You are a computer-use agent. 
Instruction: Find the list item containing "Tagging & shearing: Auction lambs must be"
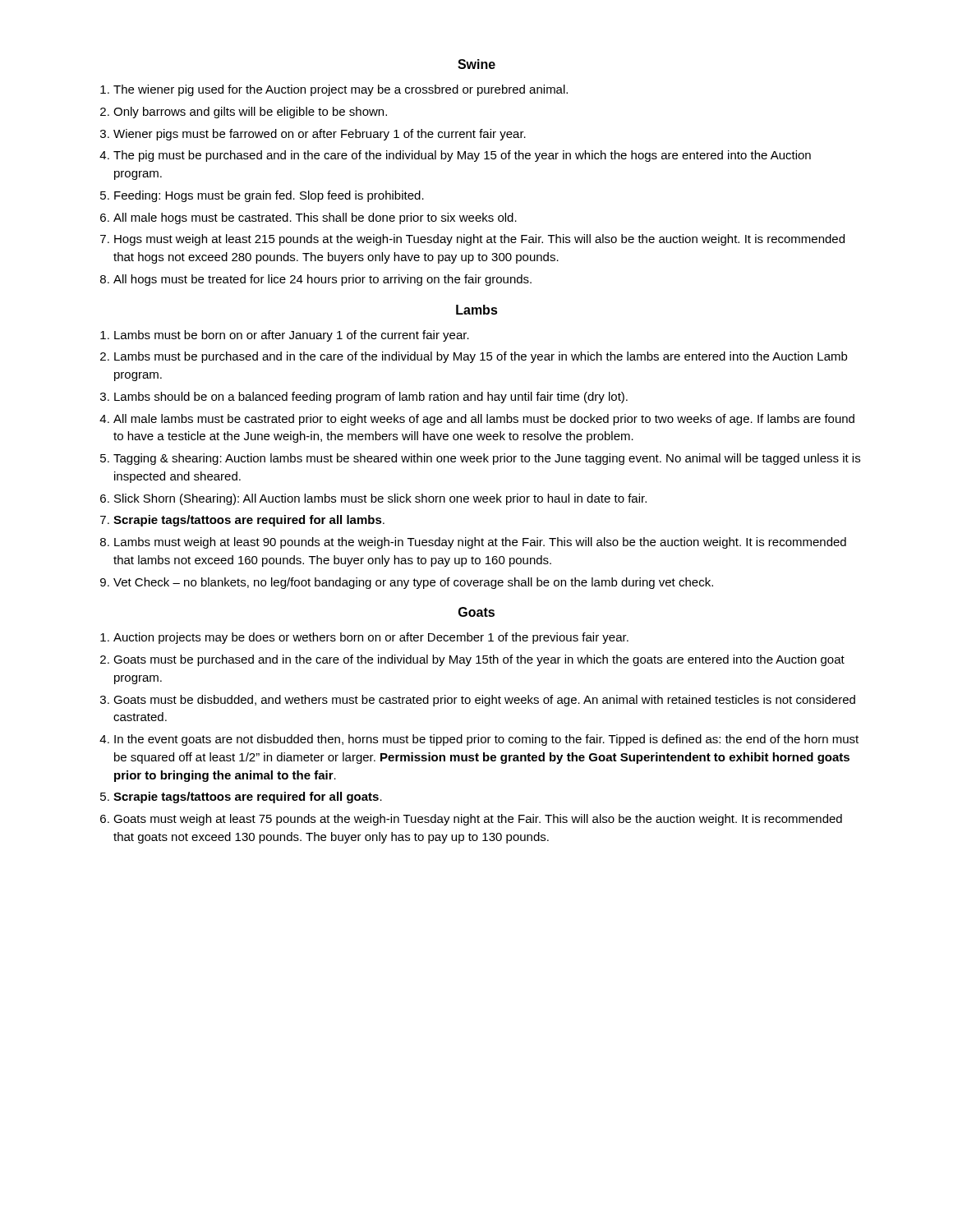[x=488, y=467]
